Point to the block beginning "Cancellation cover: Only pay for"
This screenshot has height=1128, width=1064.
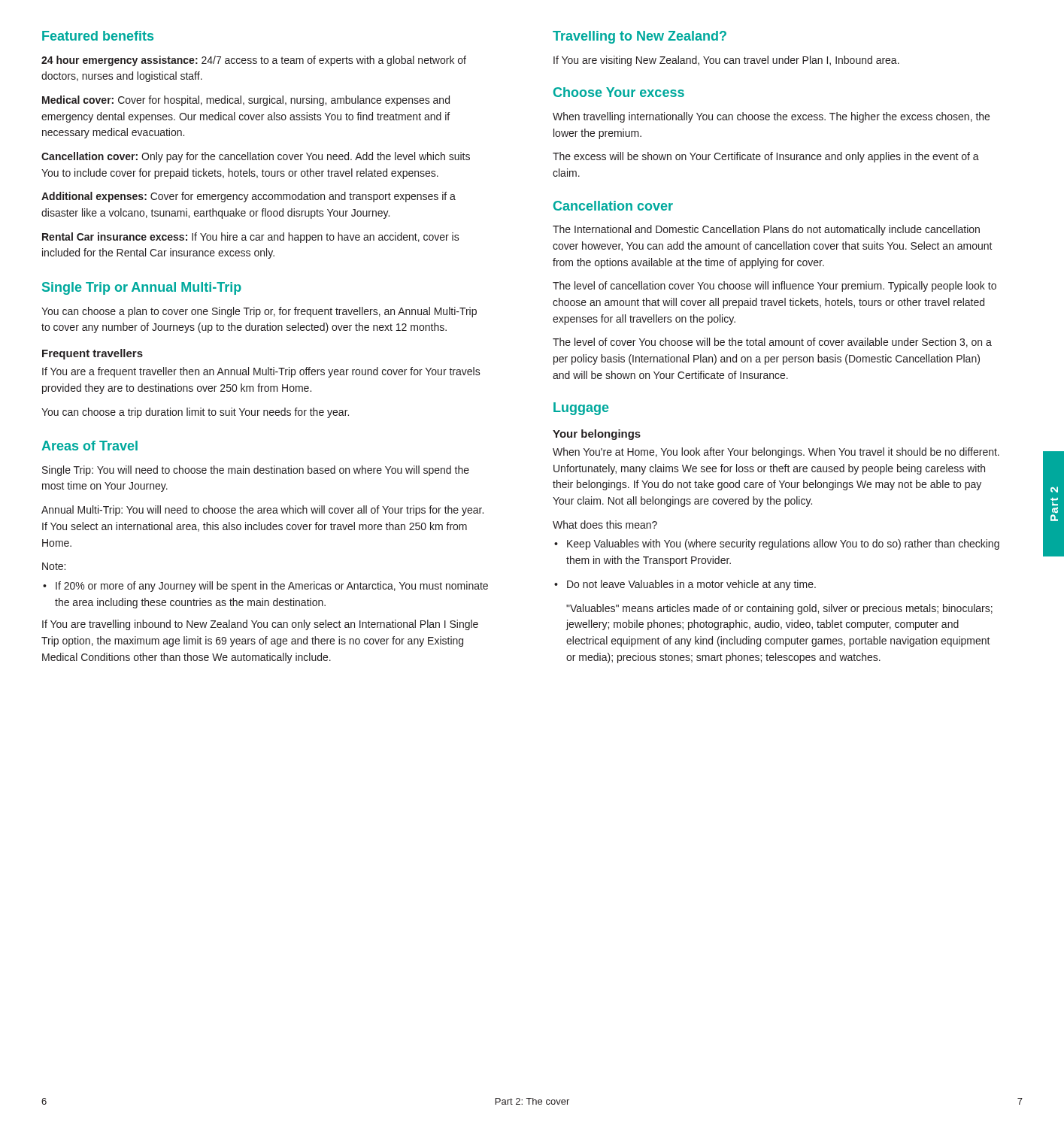(265, 165)
